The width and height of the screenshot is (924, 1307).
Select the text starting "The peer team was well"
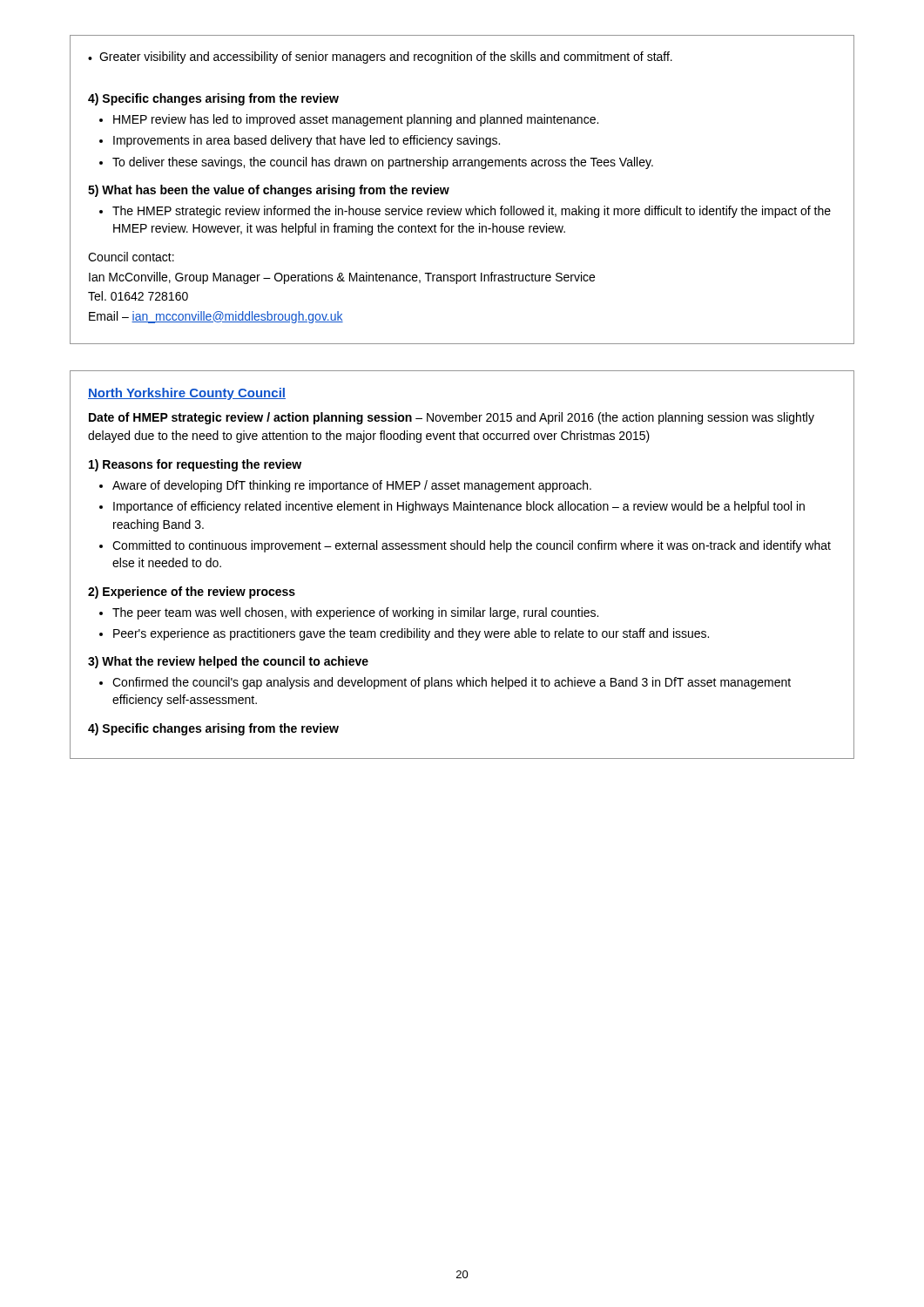356,612
